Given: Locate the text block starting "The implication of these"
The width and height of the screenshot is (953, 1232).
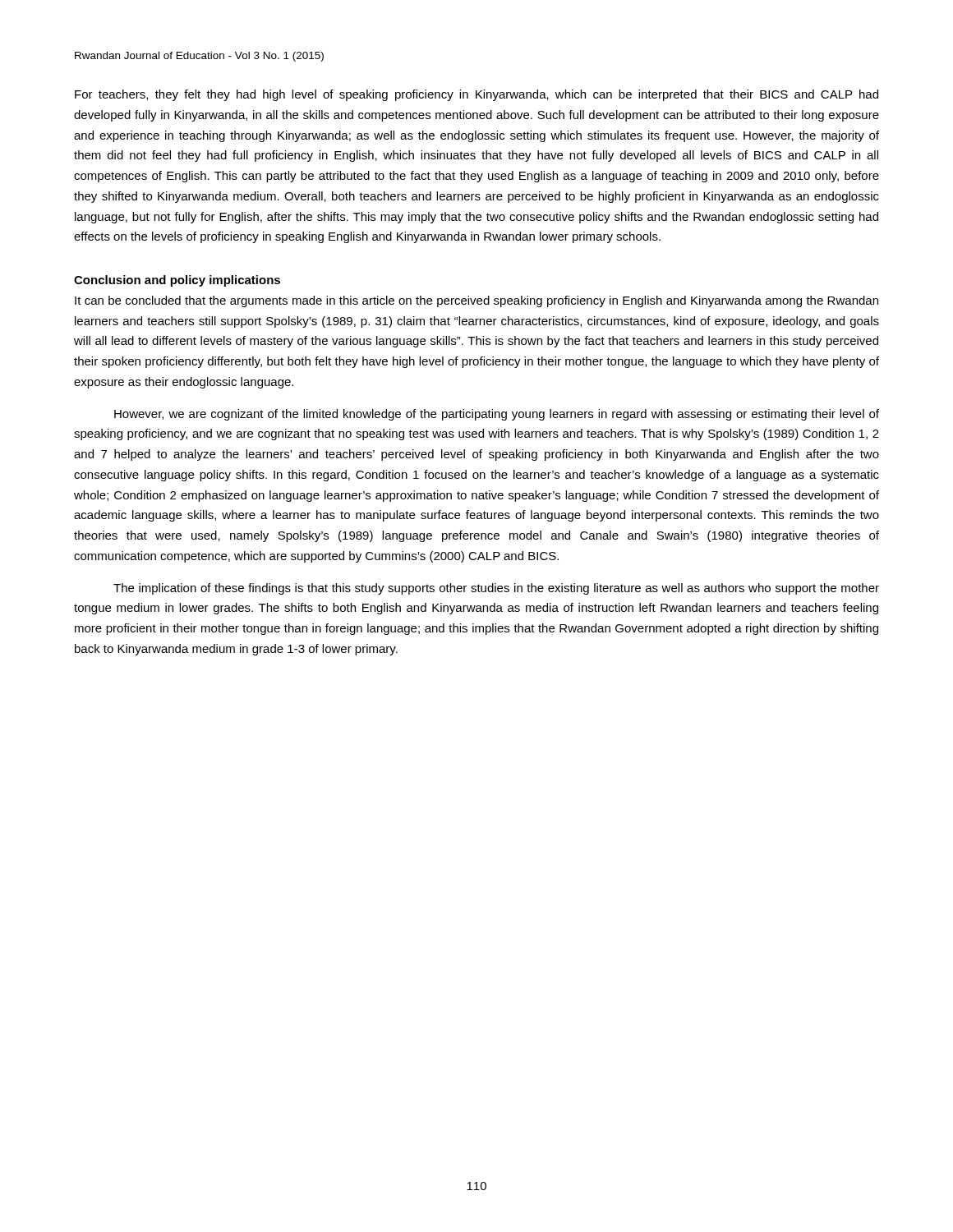Looking at the screenshot, I should 476,618.
